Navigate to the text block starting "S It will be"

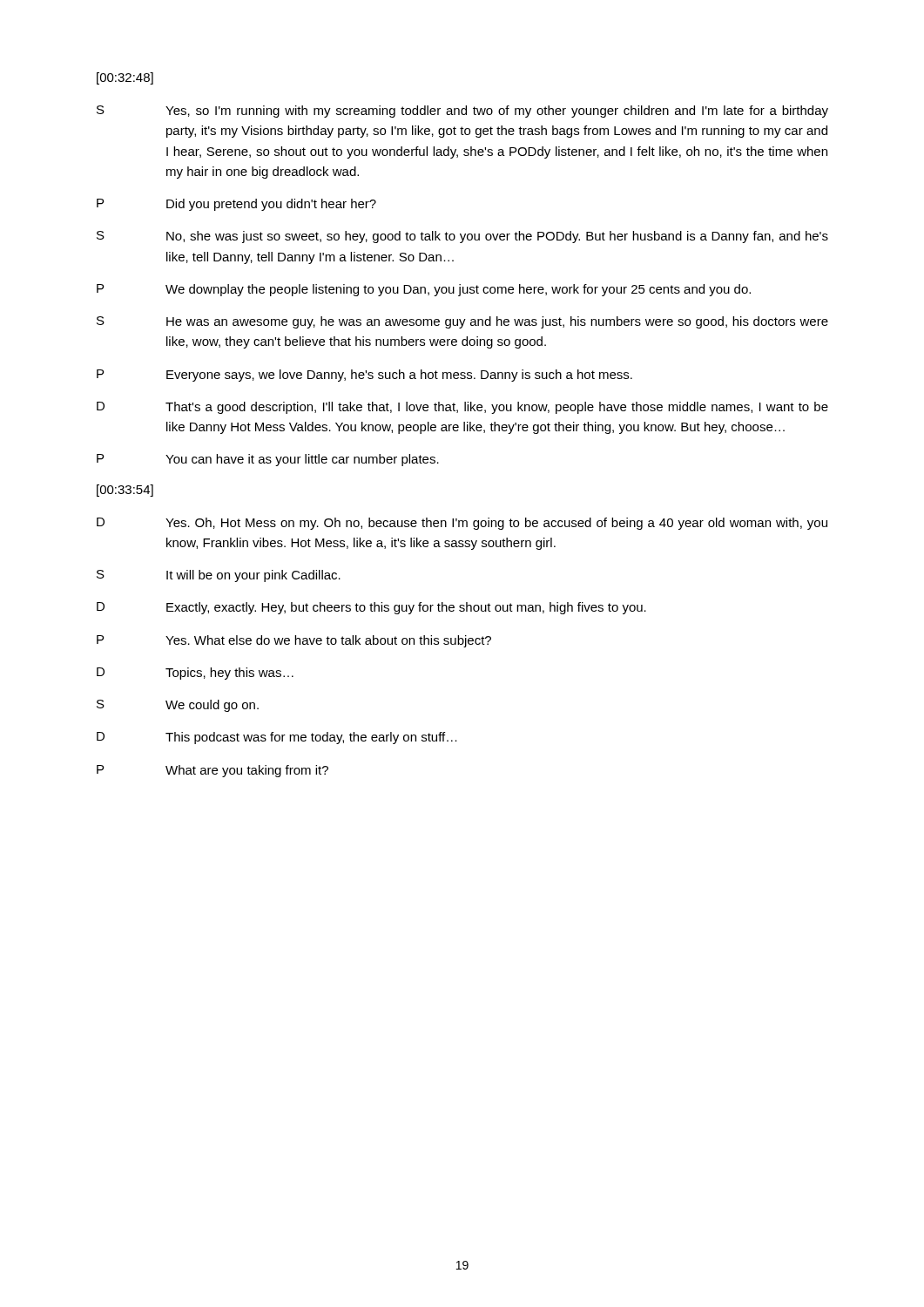point(219,576)
